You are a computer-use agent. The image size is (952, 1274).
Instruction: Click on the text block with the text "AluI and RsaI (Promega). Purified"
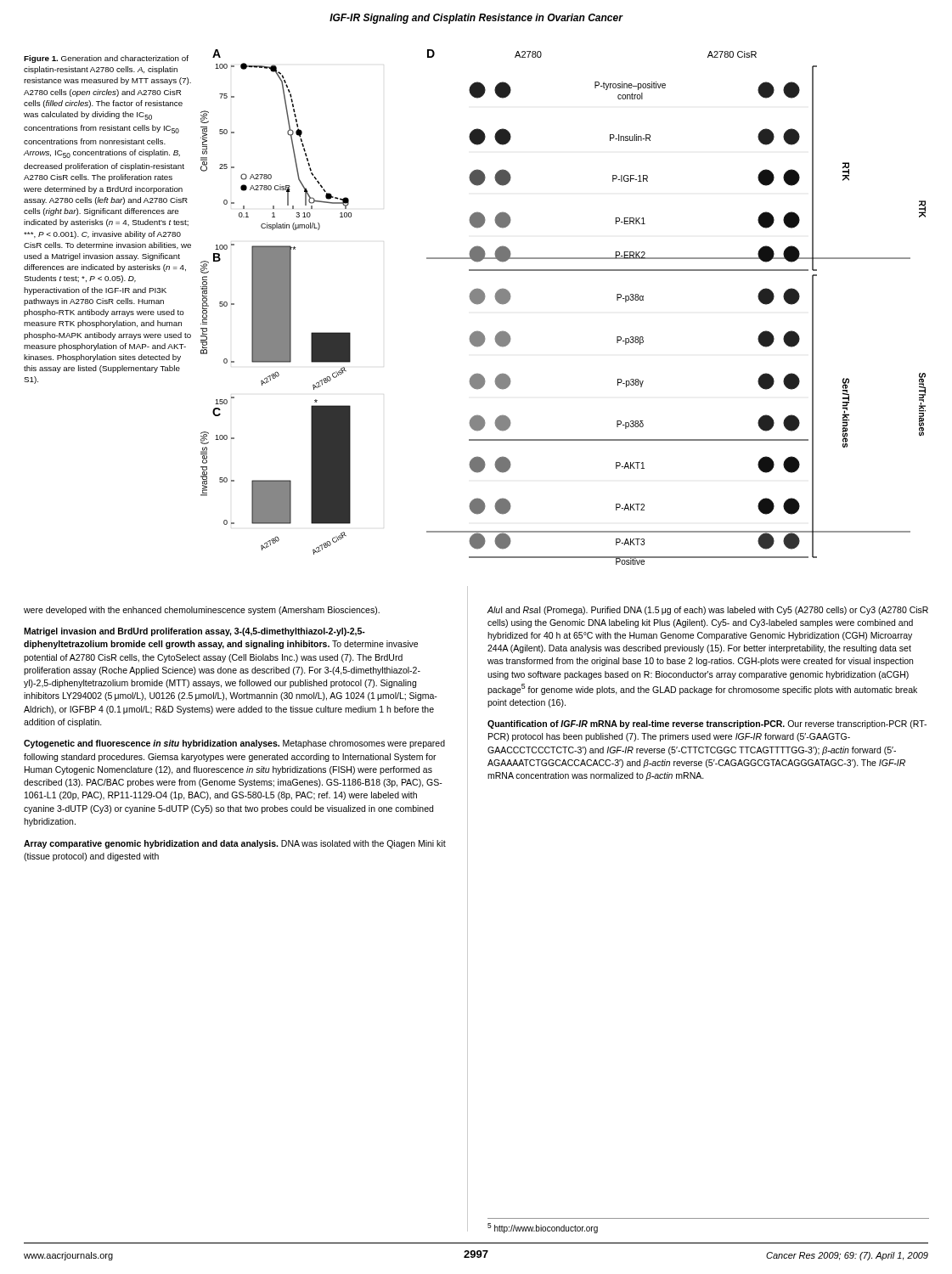click(708, 693)
